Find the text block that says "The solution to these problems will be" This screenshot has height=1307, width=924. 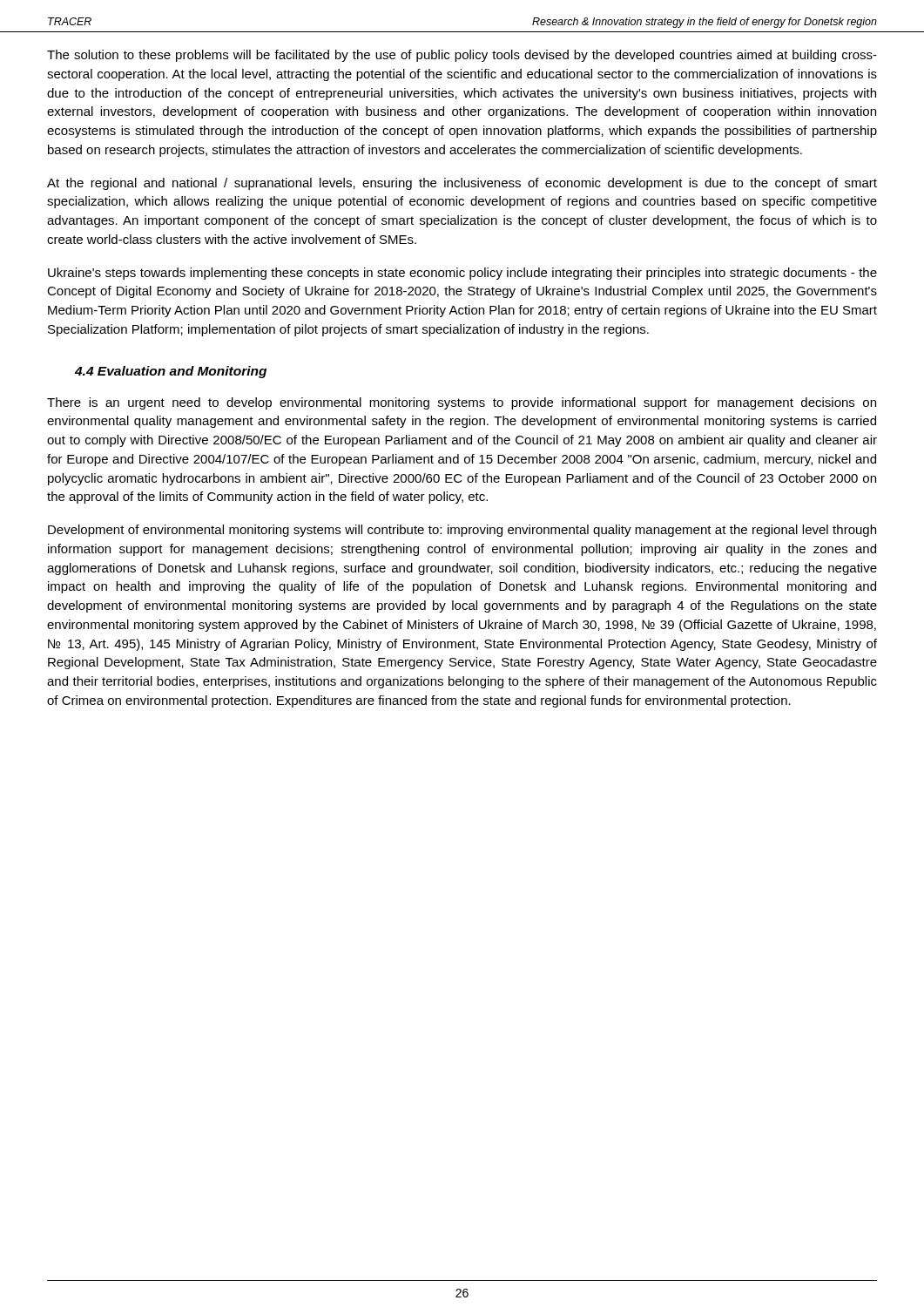[x=462, y=102]
